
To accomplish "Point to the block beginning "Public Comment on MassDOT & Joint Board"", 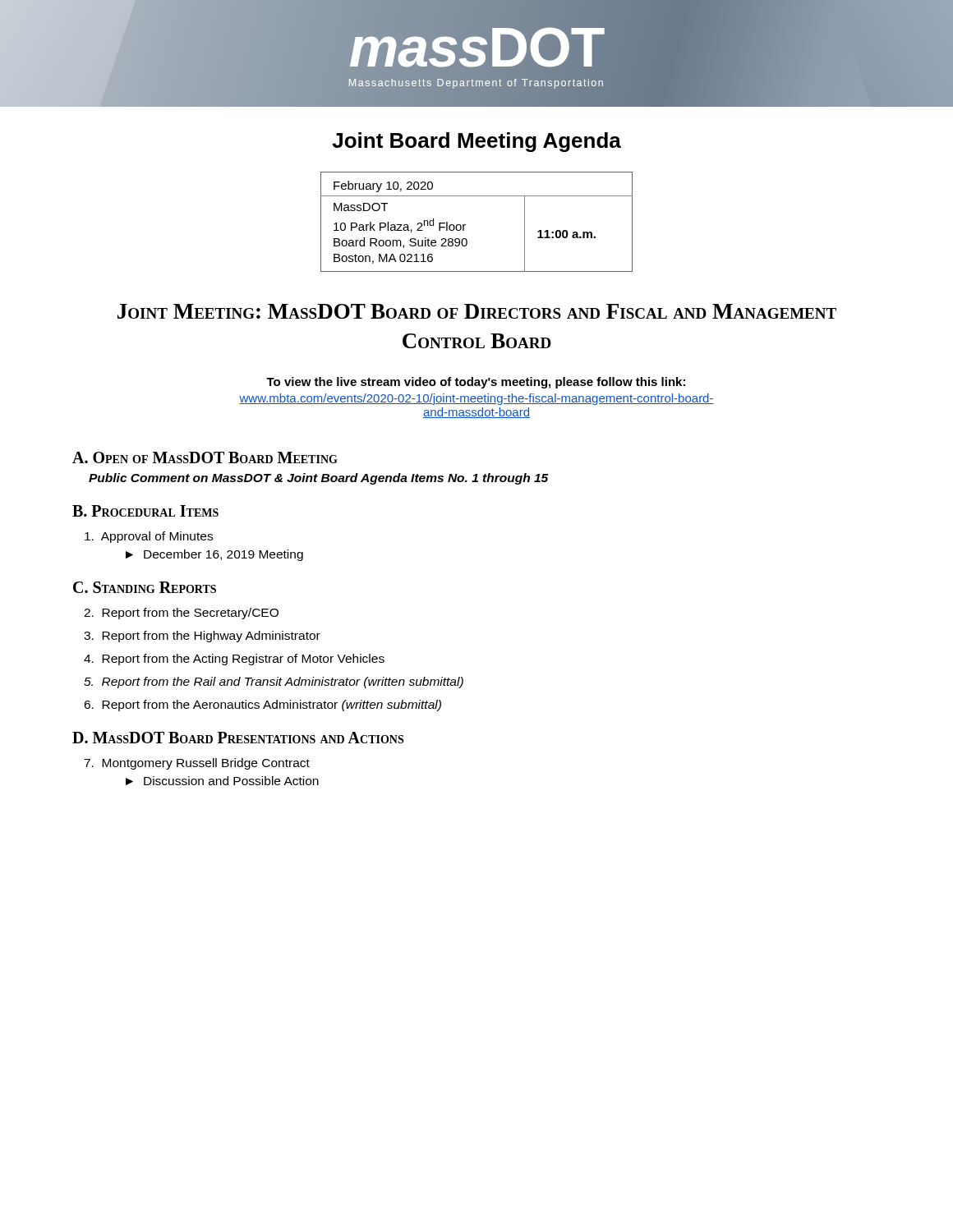I will pos(318,477).
